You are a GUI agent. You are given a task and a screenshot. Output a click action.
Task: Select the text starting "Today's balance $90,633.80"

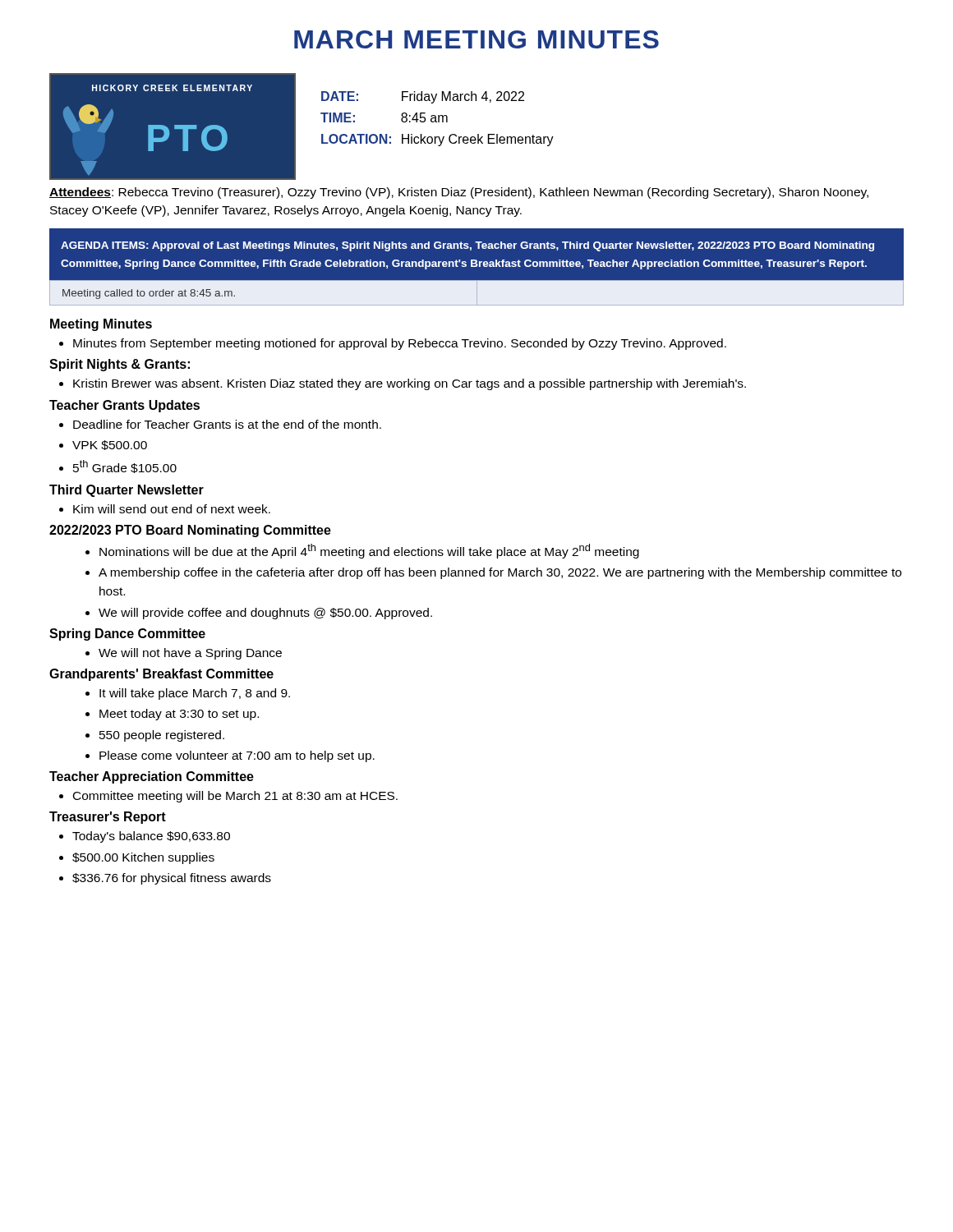click(145, 837)
